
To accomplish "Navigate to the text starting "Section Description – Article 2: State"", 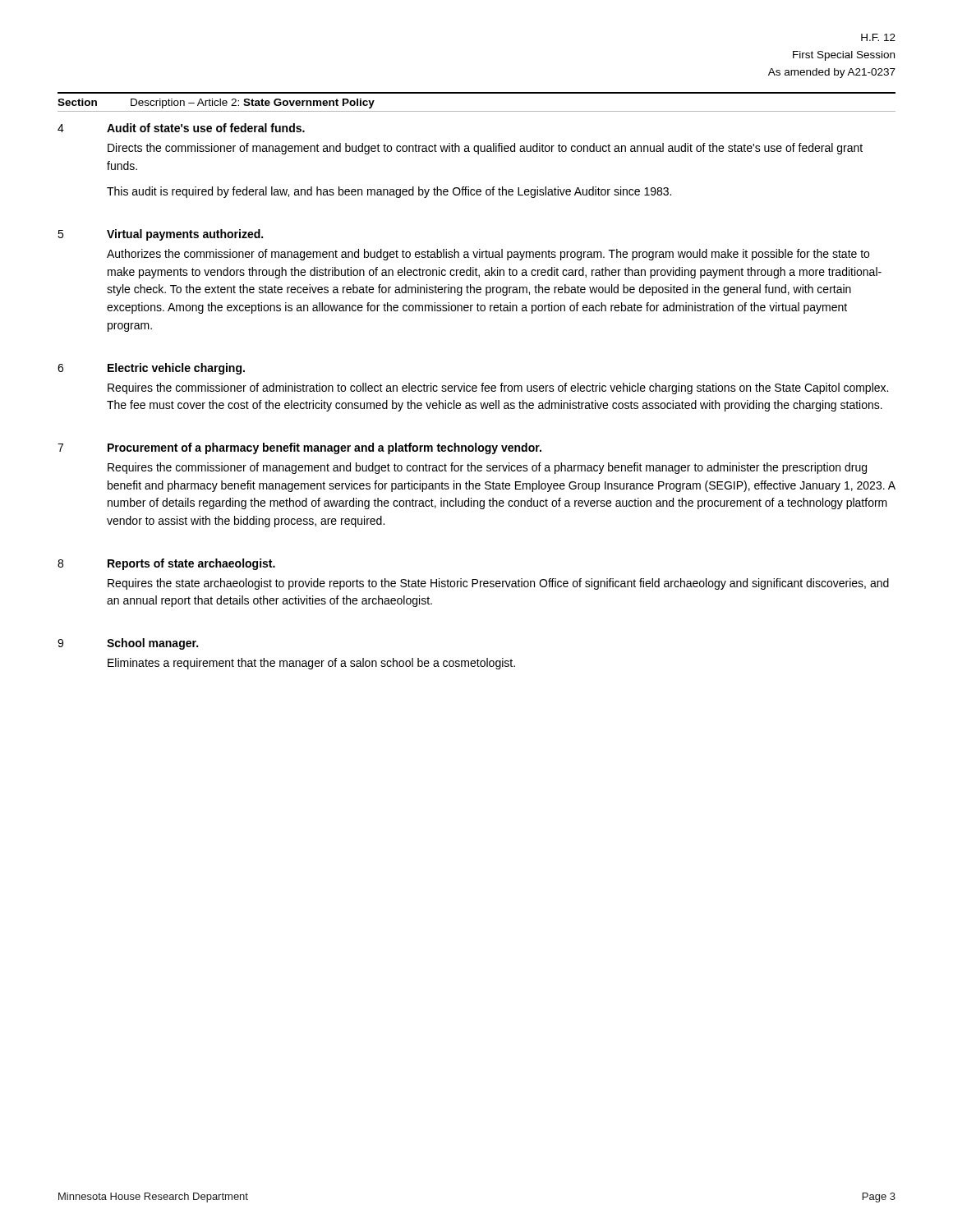I will click(x=216, y=102).
